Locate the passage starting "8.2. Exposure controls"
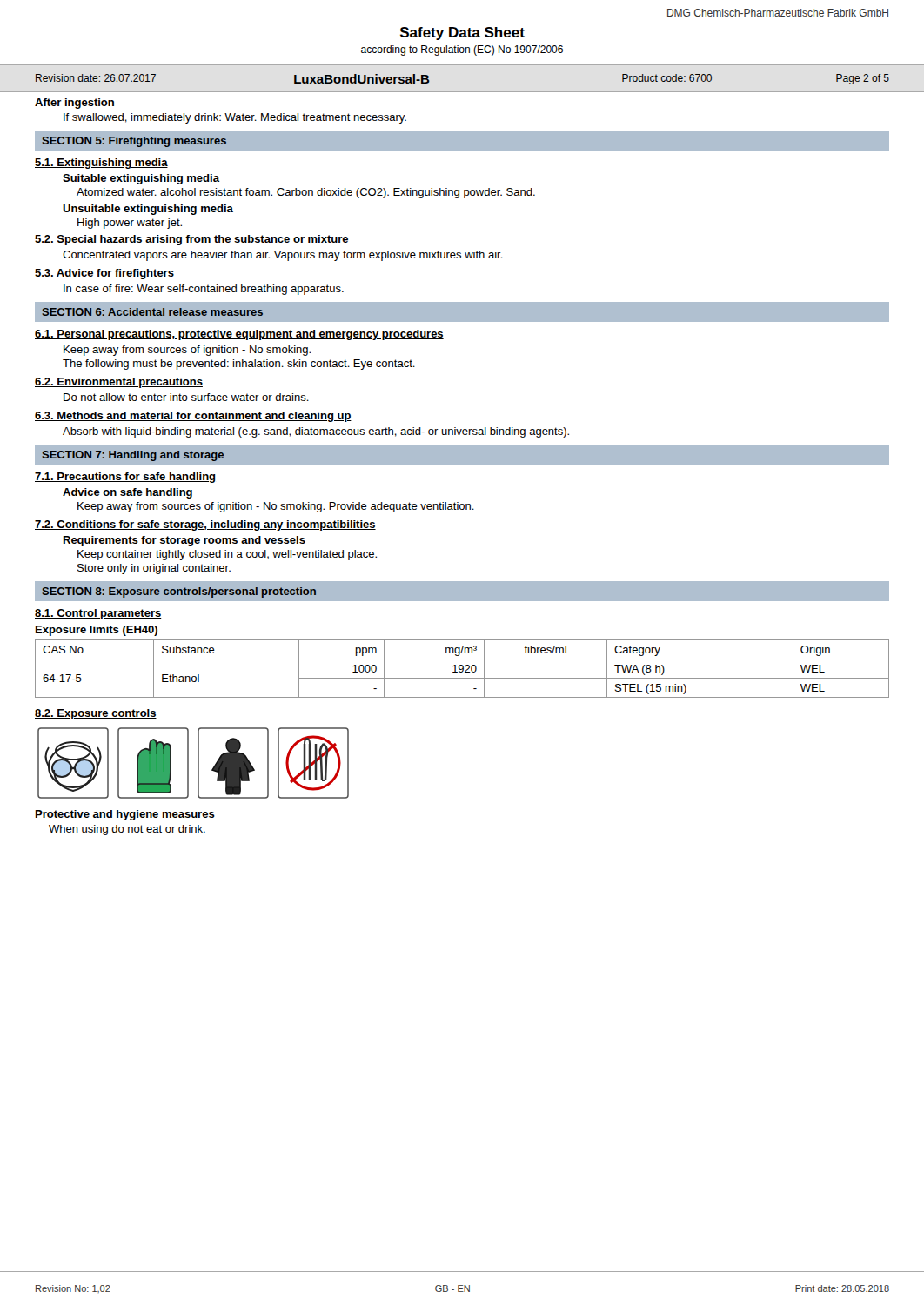This screenshot has height=1305, width=924. [x=95, y=713]
